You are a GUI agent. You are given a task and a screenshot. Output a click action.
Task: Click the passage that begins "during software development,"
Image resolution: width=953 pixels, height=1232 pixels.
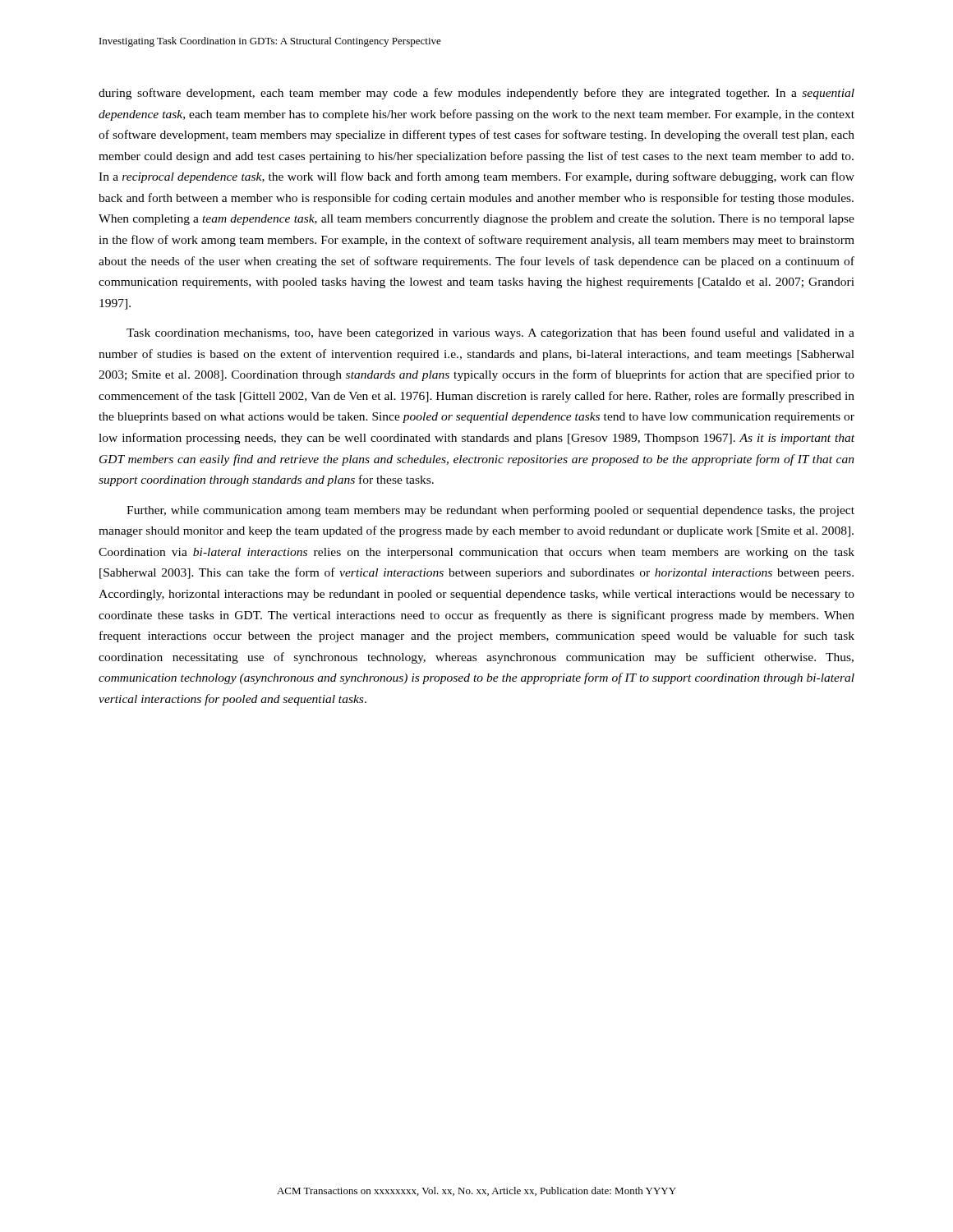point(476,198)
